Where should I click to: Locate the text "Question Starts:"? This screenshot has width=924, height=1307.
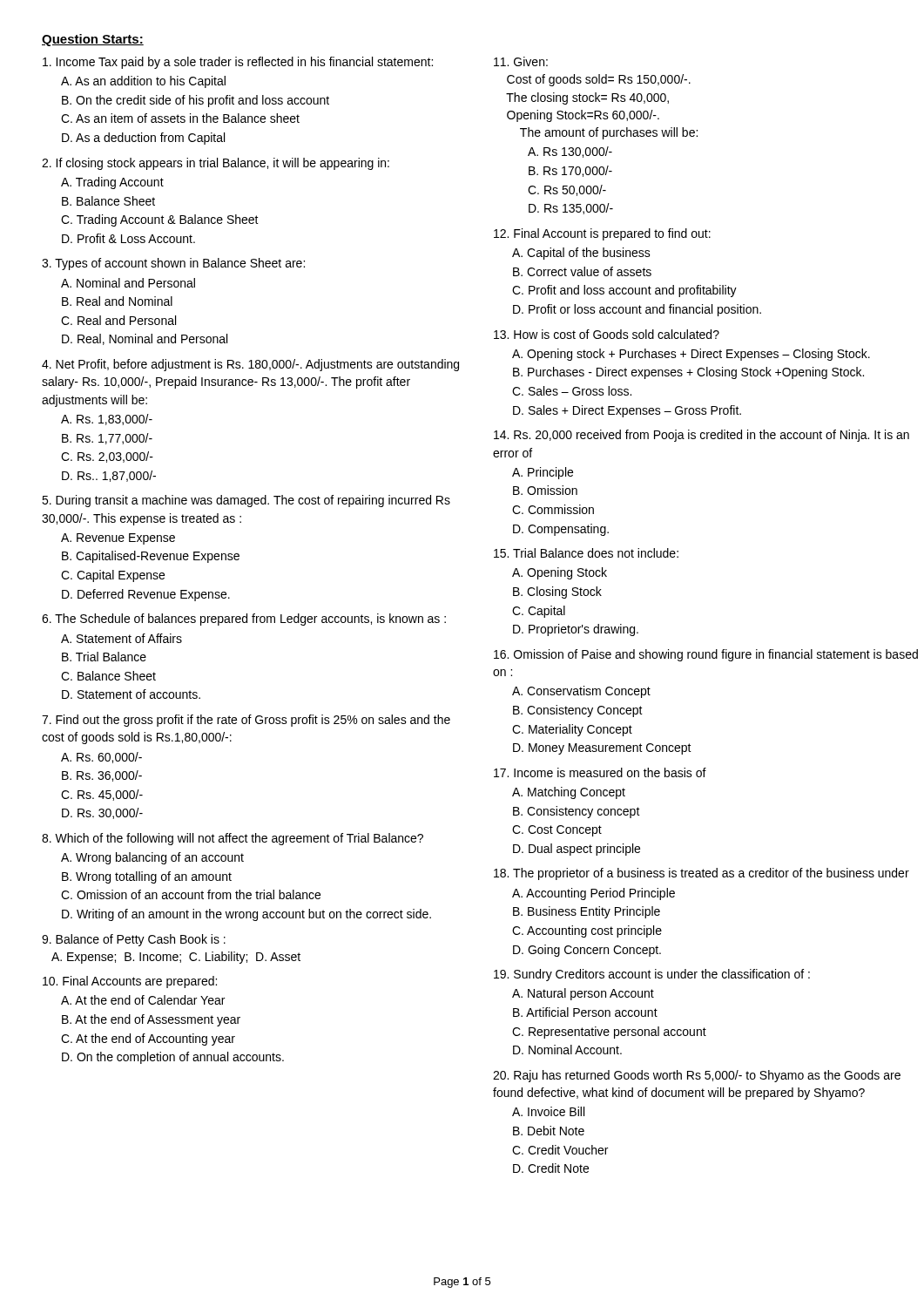point(93,39)
